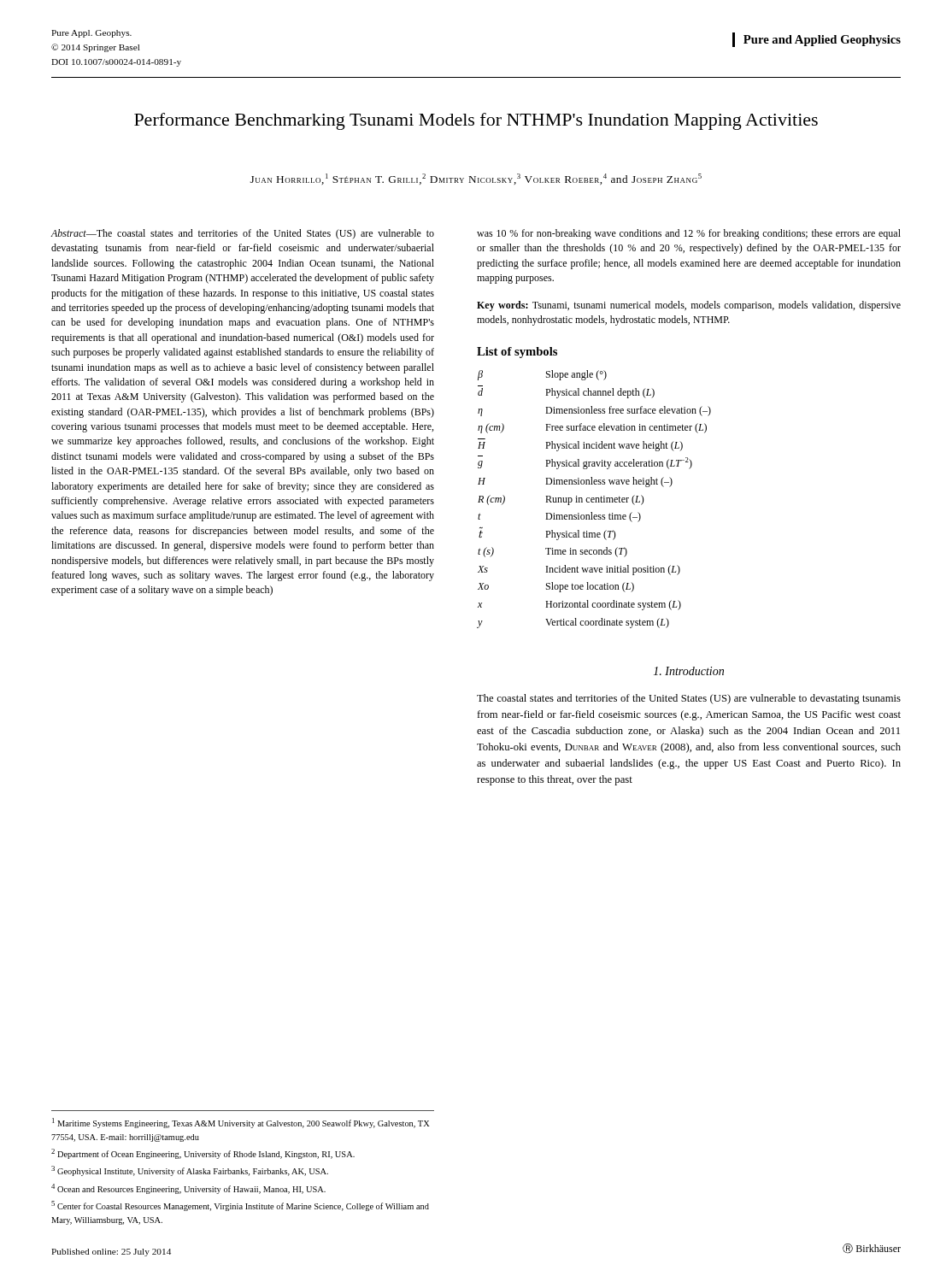This screenshot has width=952, height=1282.
Task: Click the passage that begins "Juan Horrillo,1 Stéphan"
Action: pos(476,179)
